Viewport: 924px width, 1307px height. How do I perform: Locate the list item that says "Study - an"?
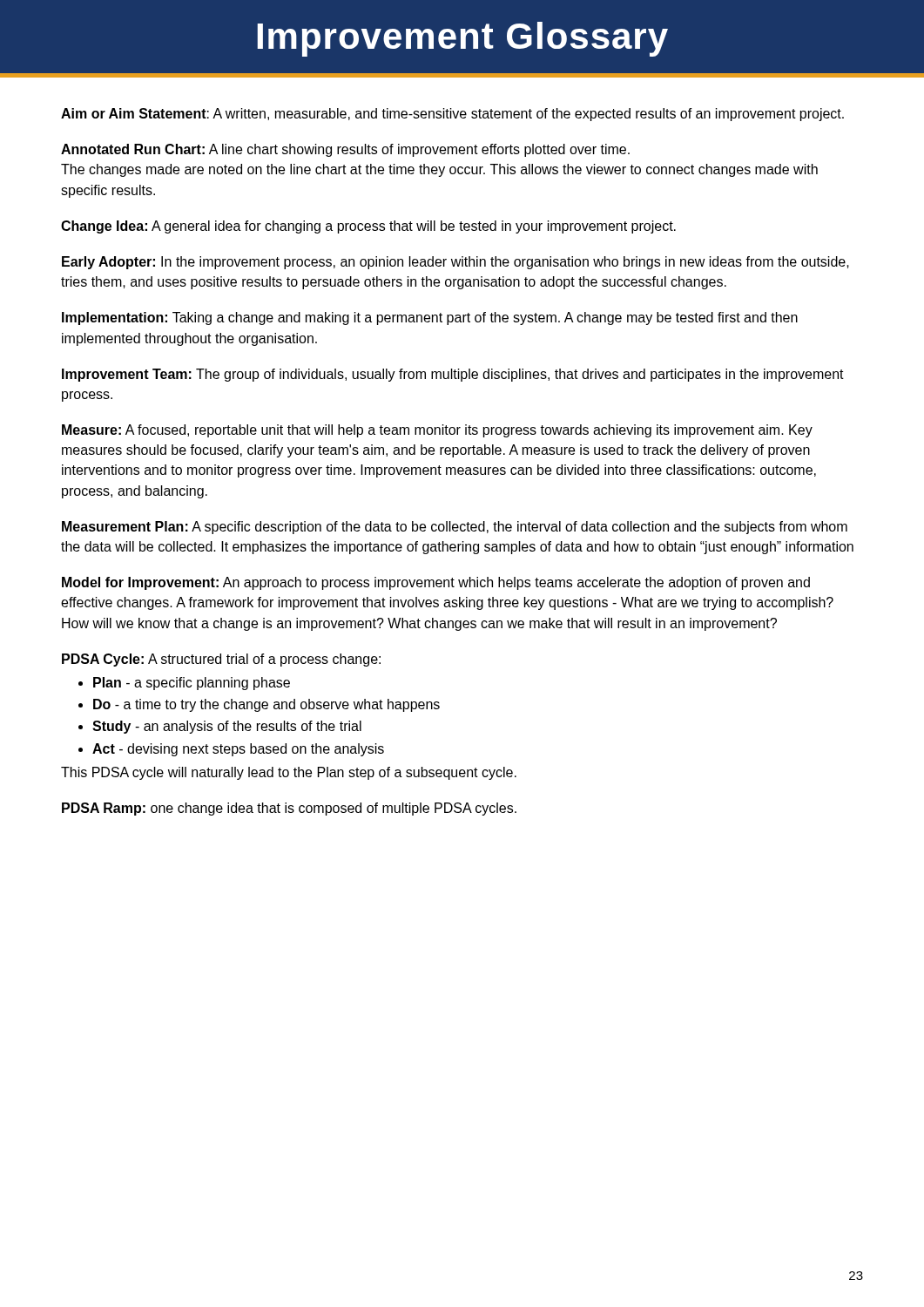click(x=227, y=726)
